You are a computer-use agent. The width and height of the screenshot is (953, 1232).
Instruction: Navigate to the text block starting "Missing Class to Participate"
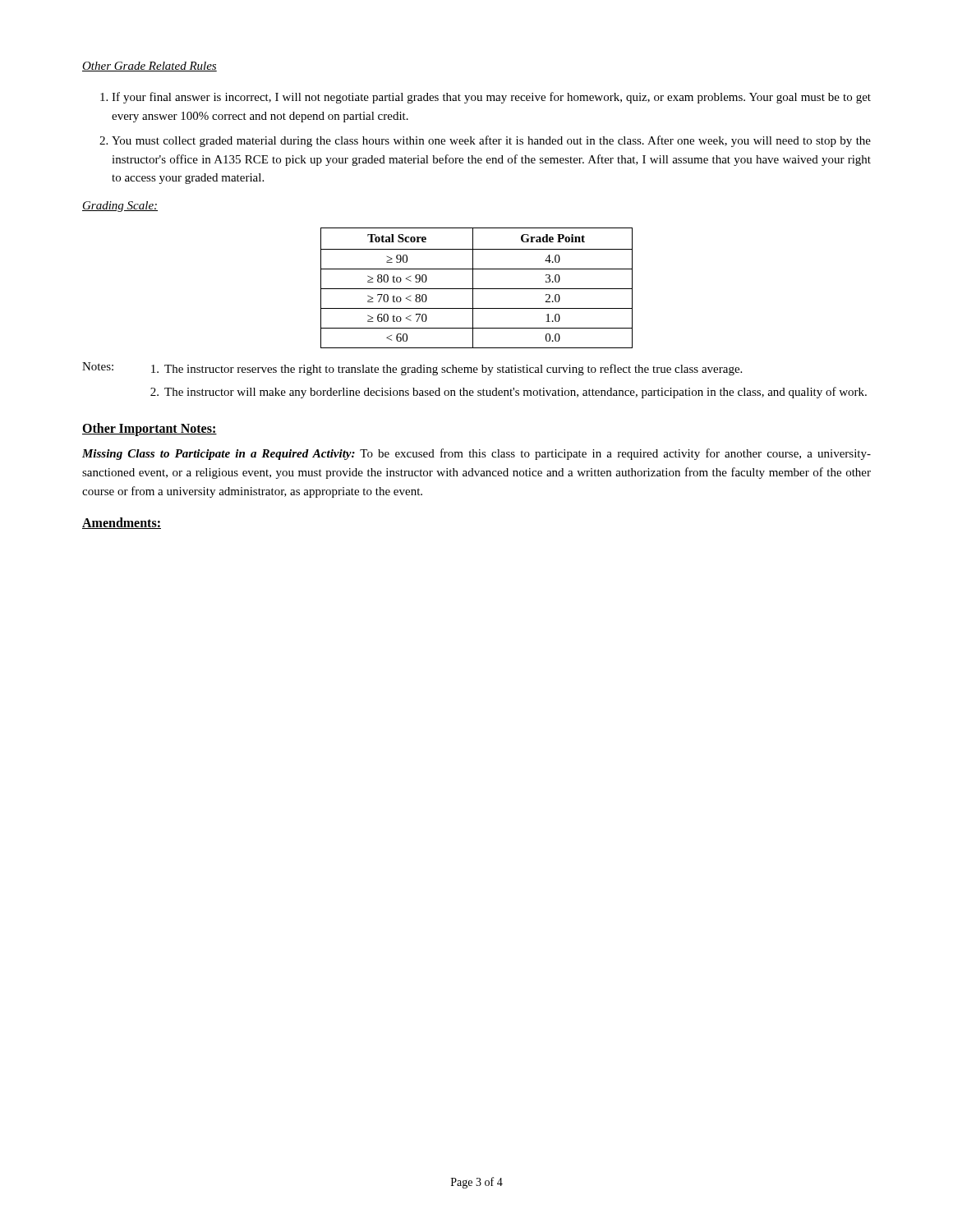tap(476, 472)
